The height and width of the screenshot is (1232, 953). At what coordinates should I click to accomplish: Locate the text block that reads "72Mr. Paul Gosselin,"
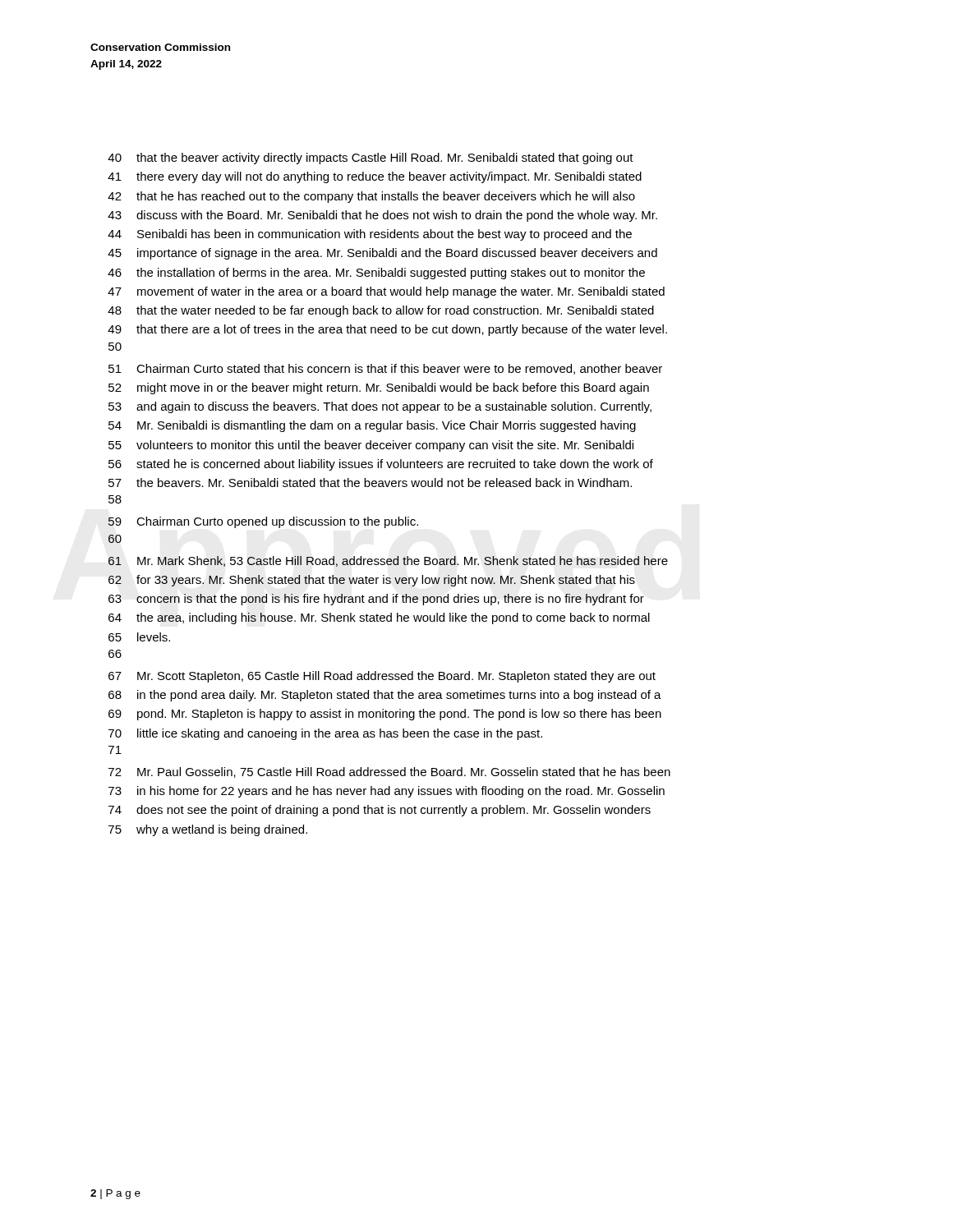(481, 800)
